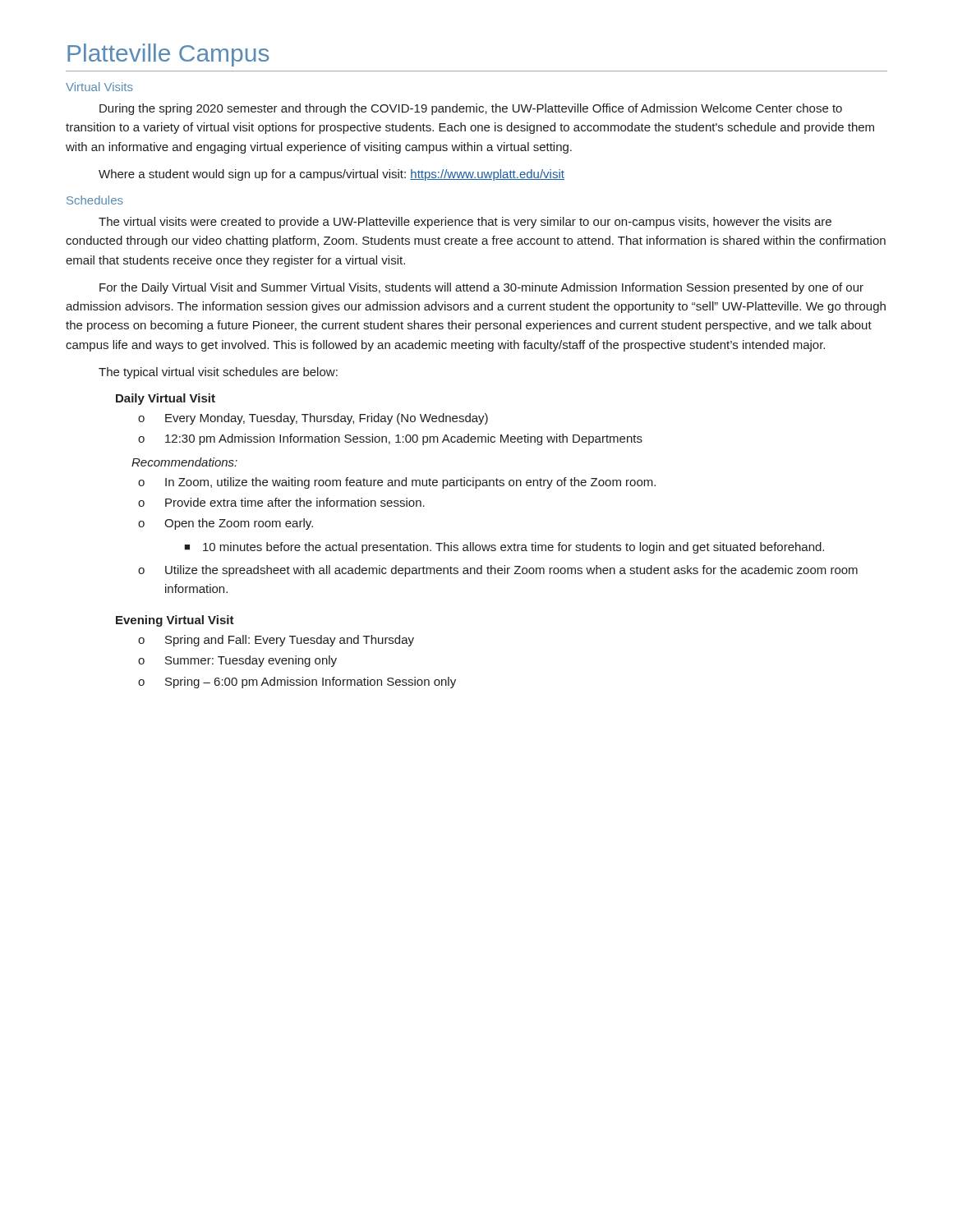Find the list item containing "o Spring – 6:00"
The width and height of the screenshot is (953, 1232).
[x=297, y=683]
